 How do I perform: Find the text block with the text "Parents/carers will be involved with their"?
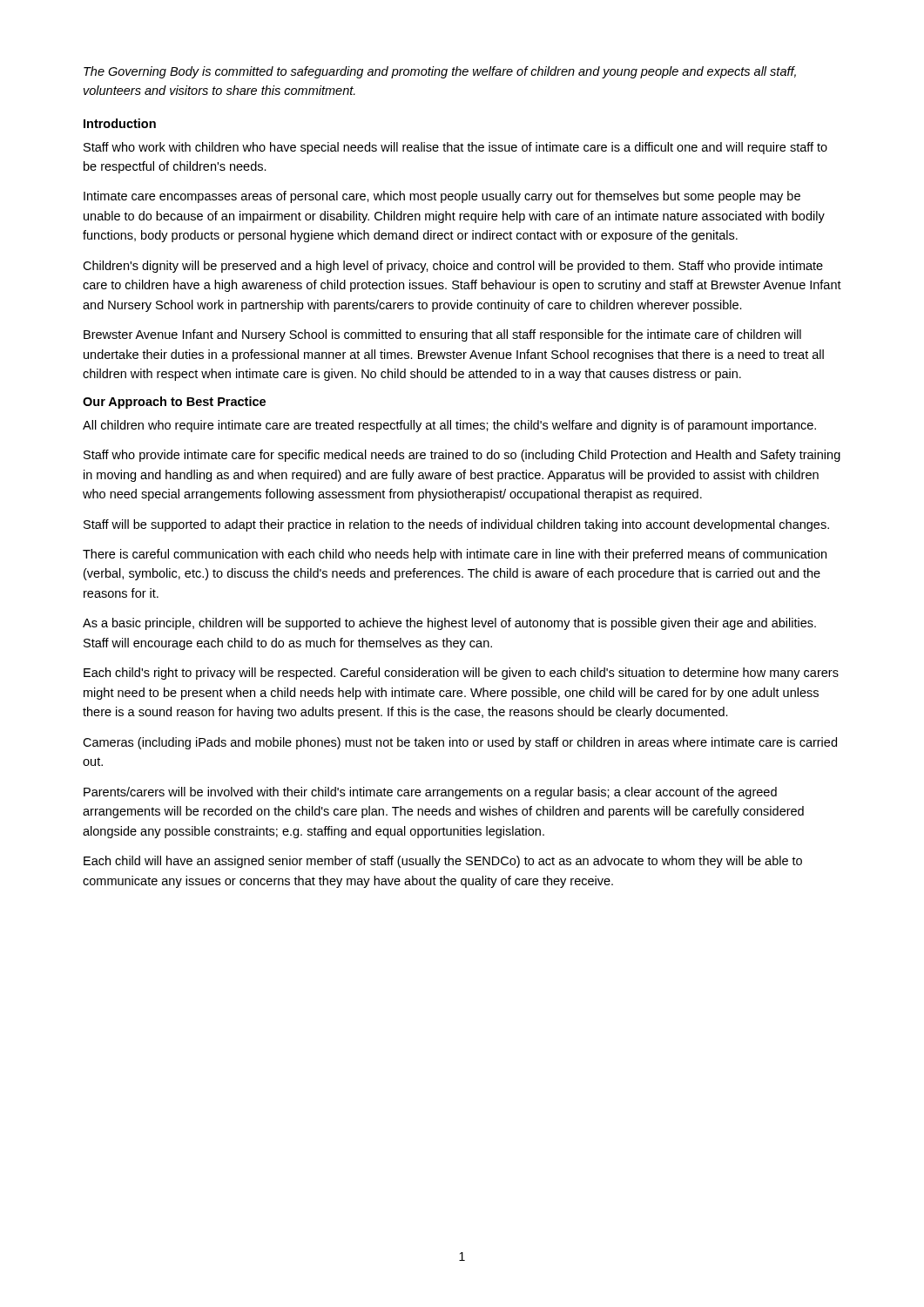(x=444, y=811)
